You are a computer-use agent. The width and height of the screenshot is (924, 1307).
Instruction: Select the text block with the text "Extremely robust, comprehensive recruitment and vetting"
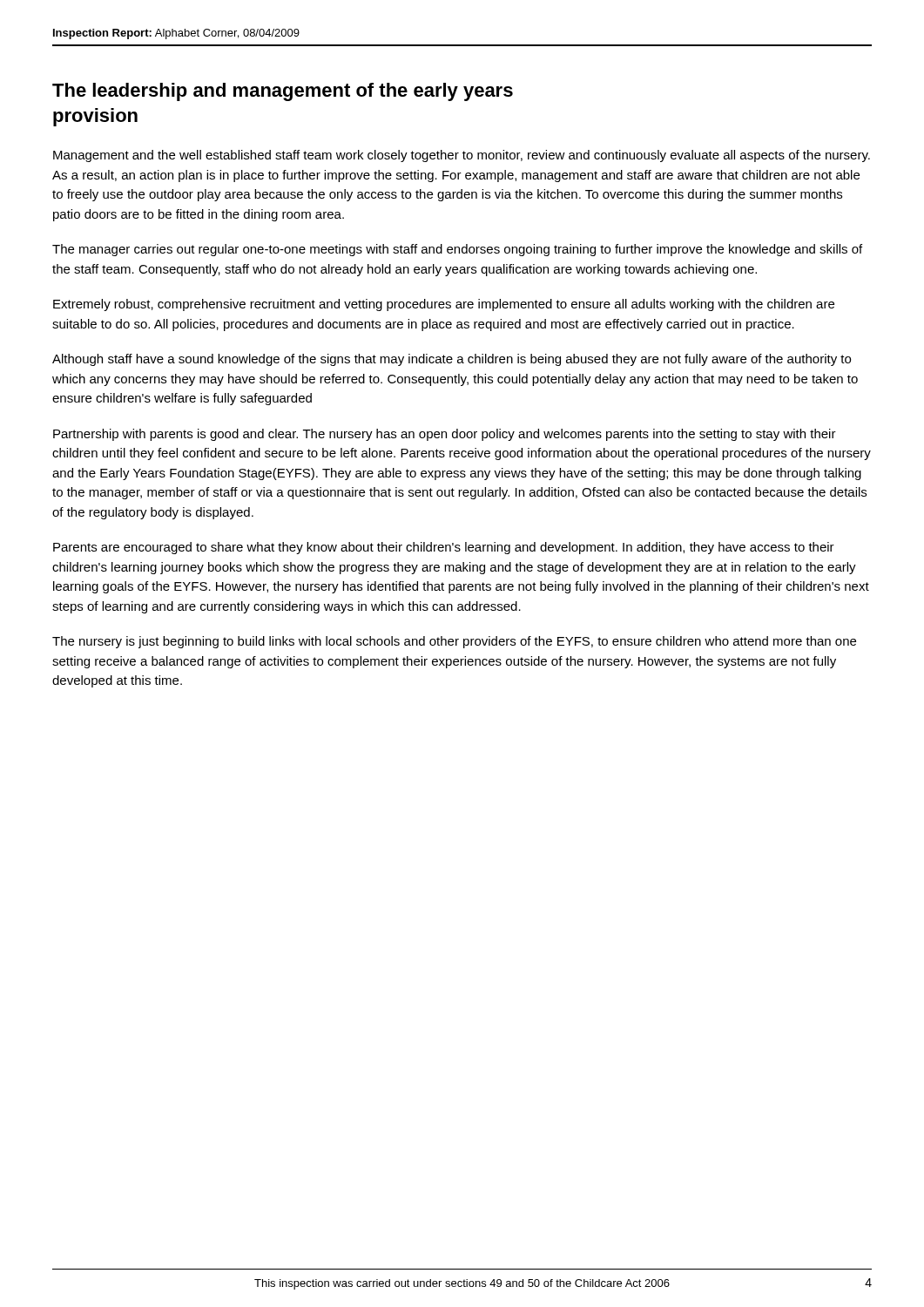pos(444,314)
